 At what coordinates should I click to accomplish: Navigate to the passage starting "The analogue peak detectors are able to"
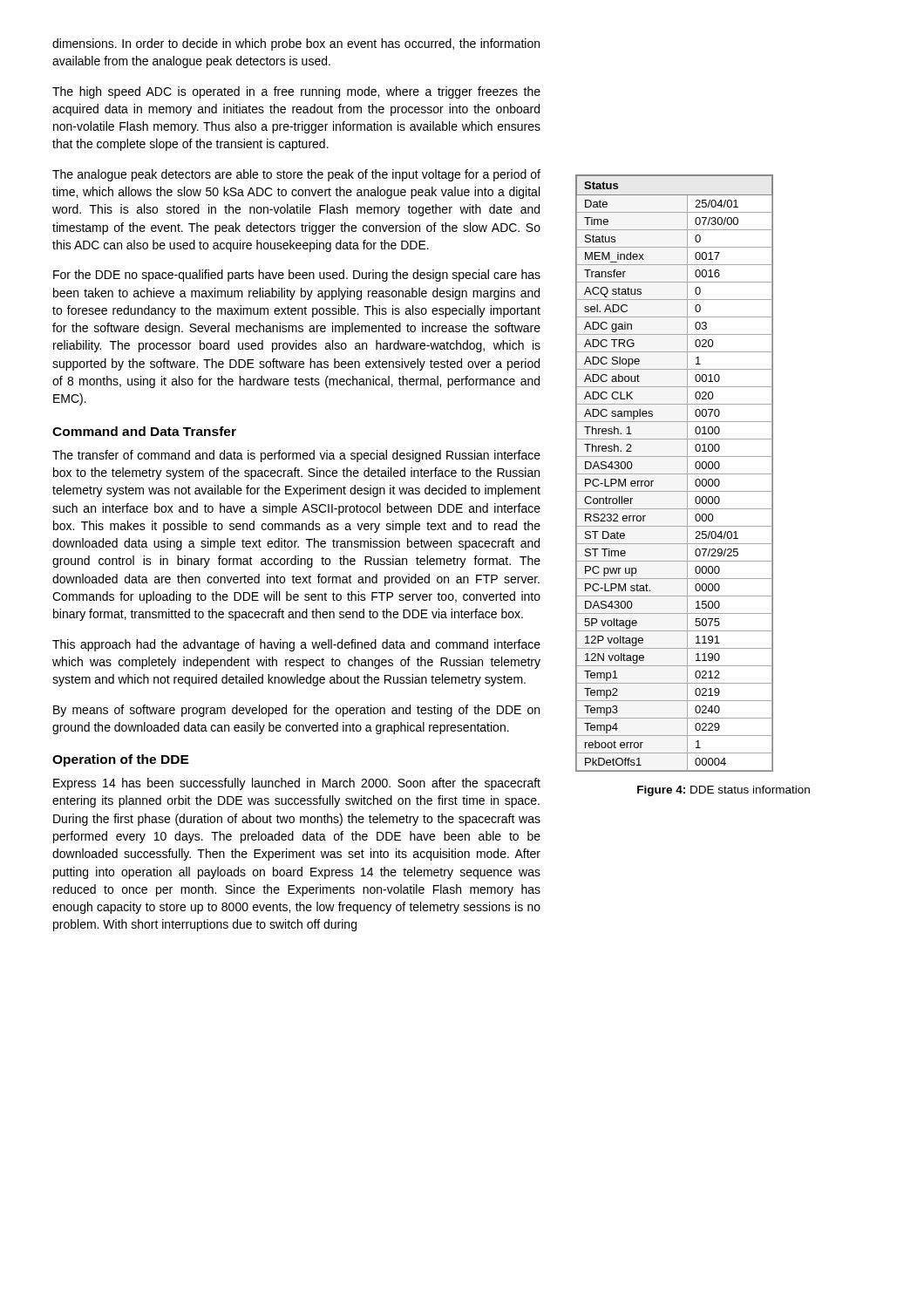tap(296, 210)
